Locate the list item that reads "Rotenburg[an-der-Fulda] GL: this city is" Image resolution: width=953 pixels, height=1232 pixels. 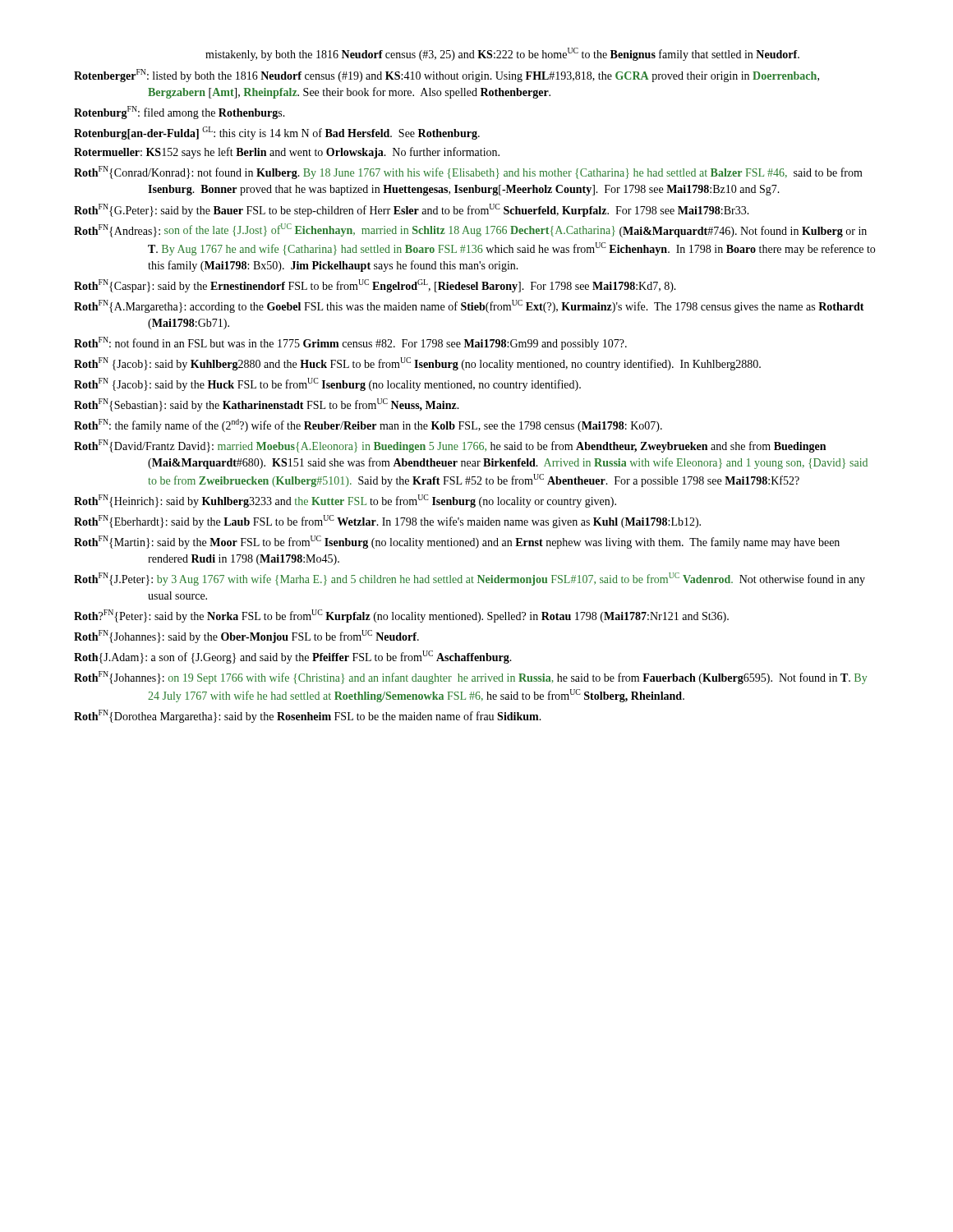pyautogui.click(x=277, y=132)
